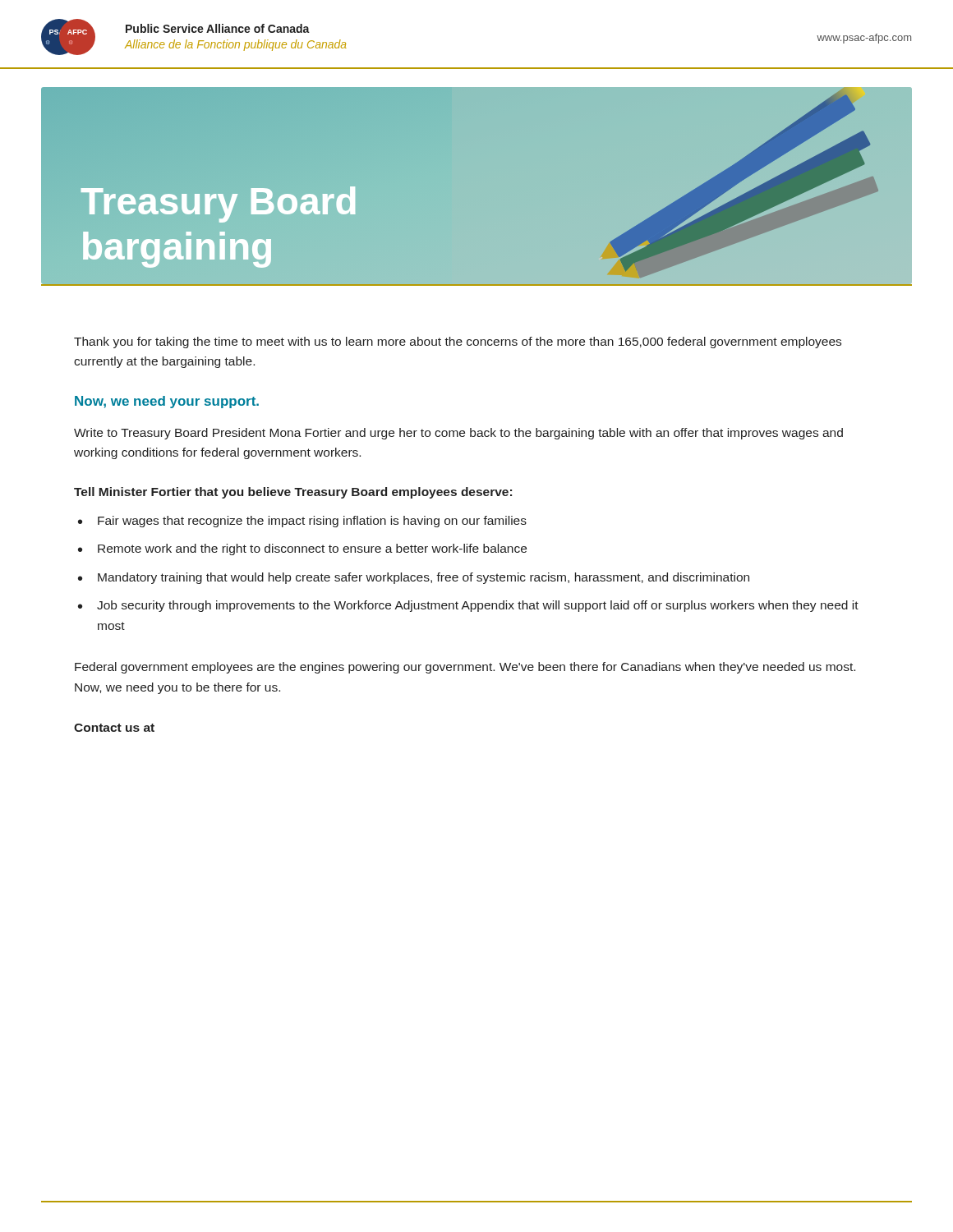Image resolution: width=953 pixels, height=1232 pixels.
Task: Click where it says "Now, we need your support."
Action: (x=167, y=401)
